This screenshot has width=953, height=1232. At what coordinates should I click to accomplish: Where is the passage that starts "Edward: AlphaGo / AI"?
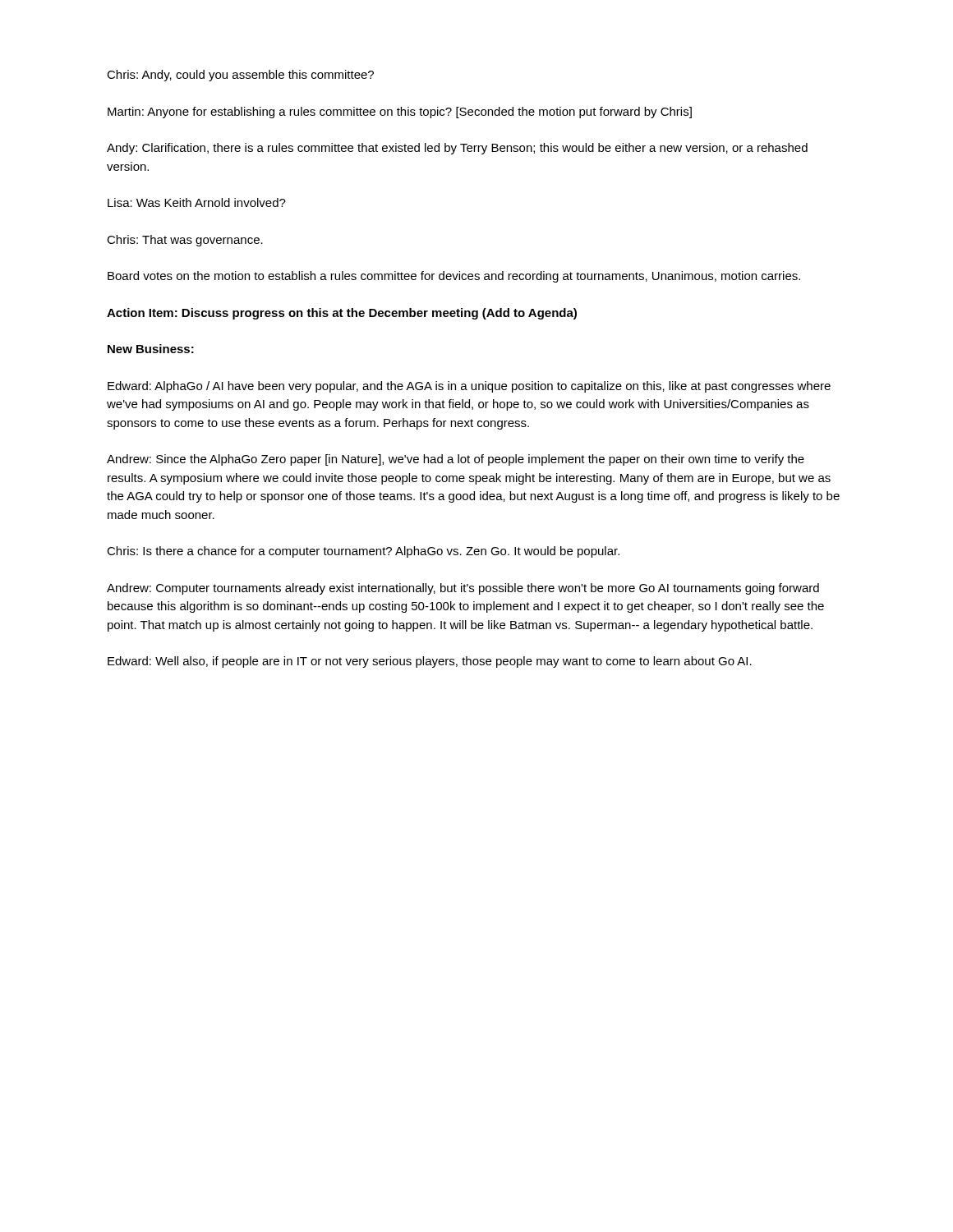click(x=469, y=404)
